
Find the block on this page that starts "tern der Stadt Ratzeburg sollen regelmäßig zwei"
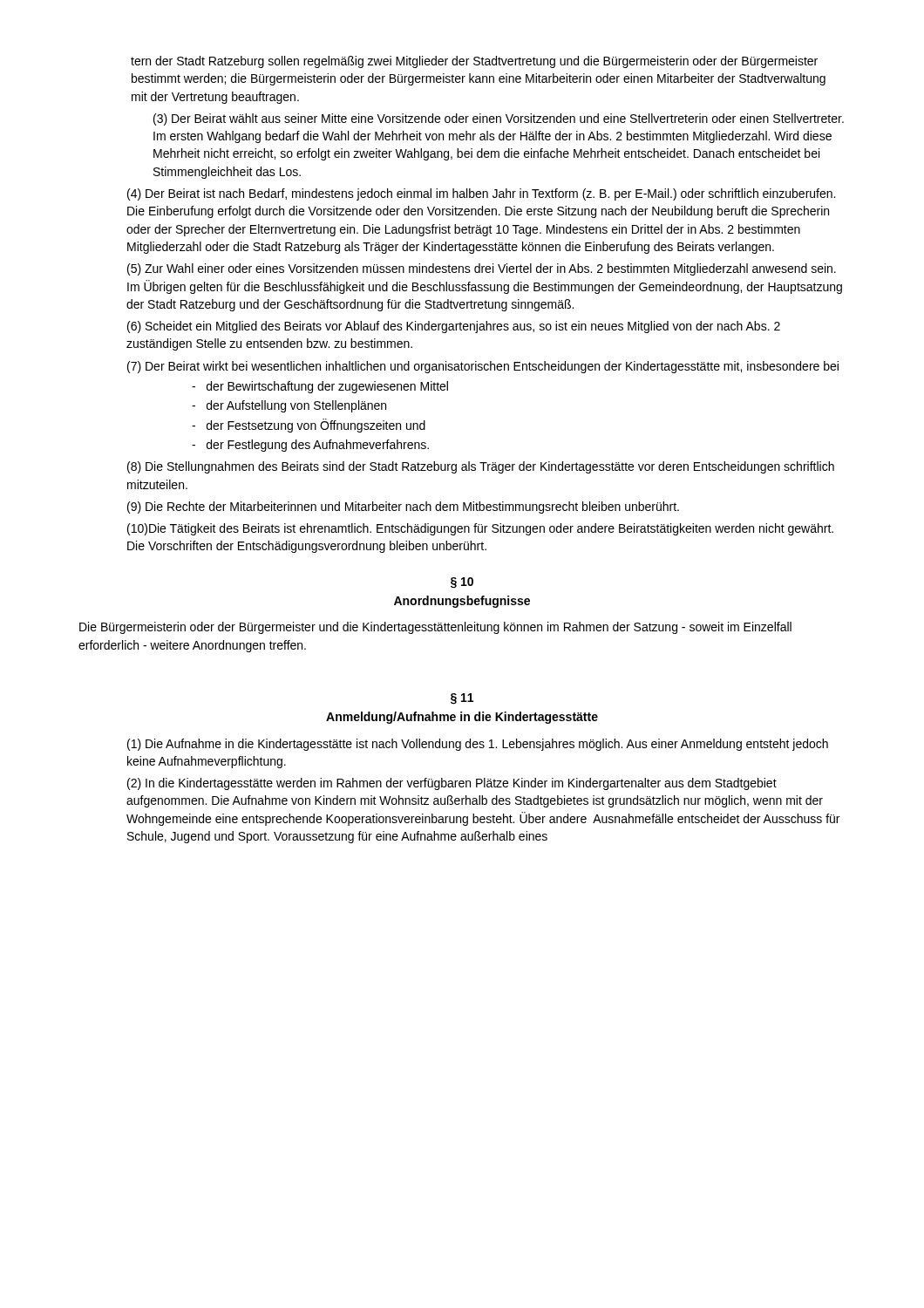(478, 79)
